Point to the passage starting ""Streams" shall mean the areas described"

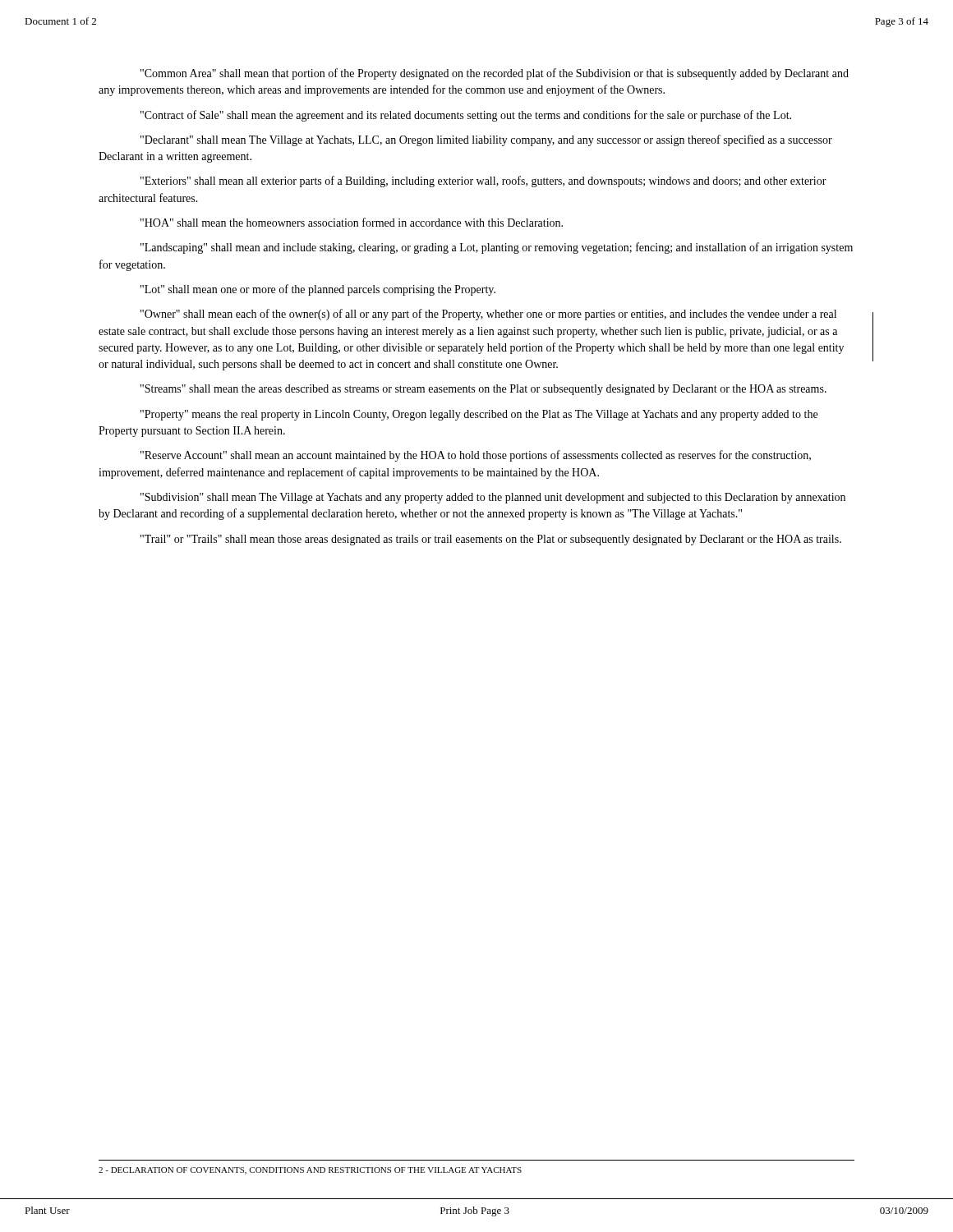pyautogui.click(x=483, y=389)
